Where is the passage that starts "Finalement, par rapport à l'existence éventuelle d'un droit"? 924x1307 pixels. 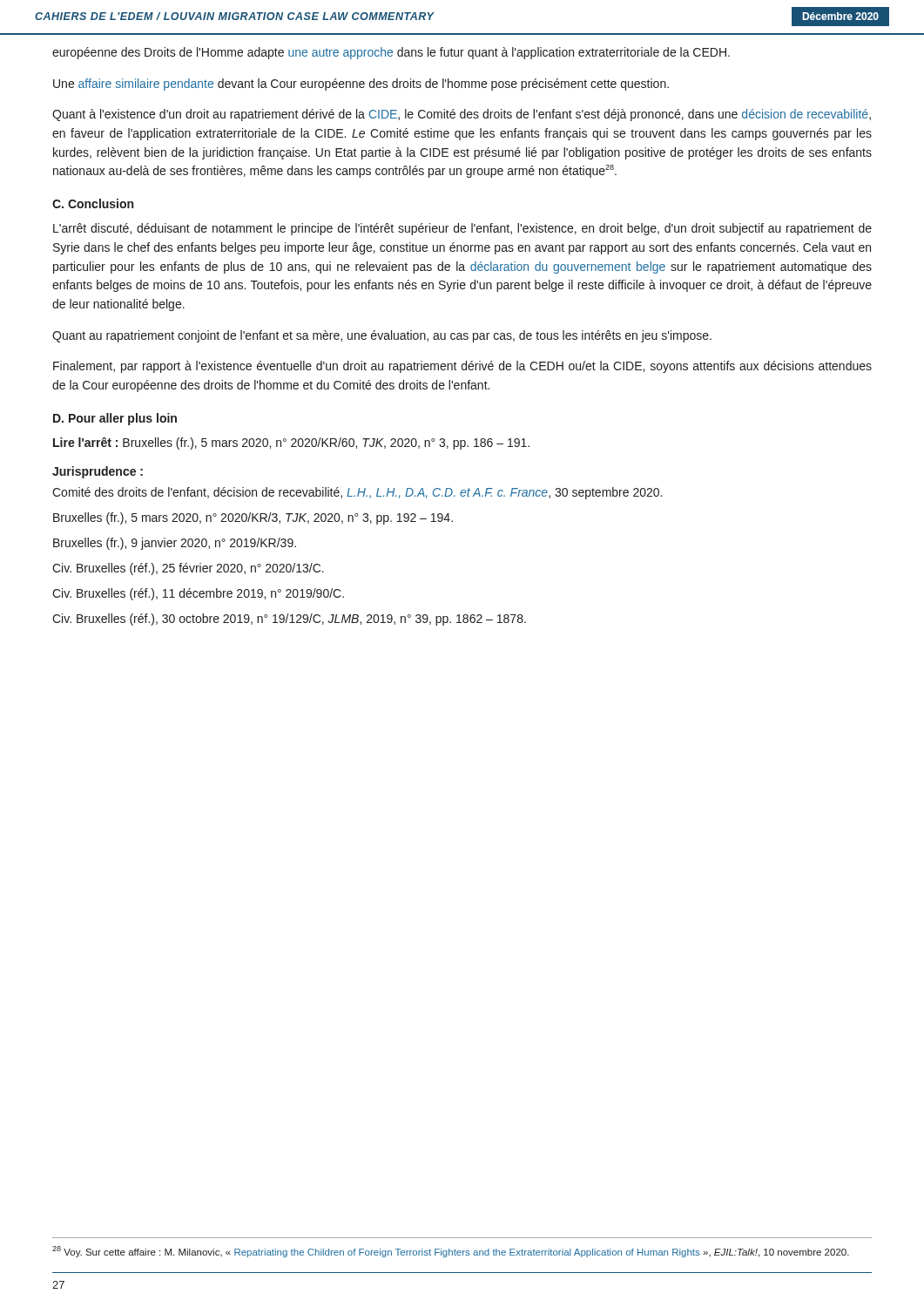click(462, 376)
